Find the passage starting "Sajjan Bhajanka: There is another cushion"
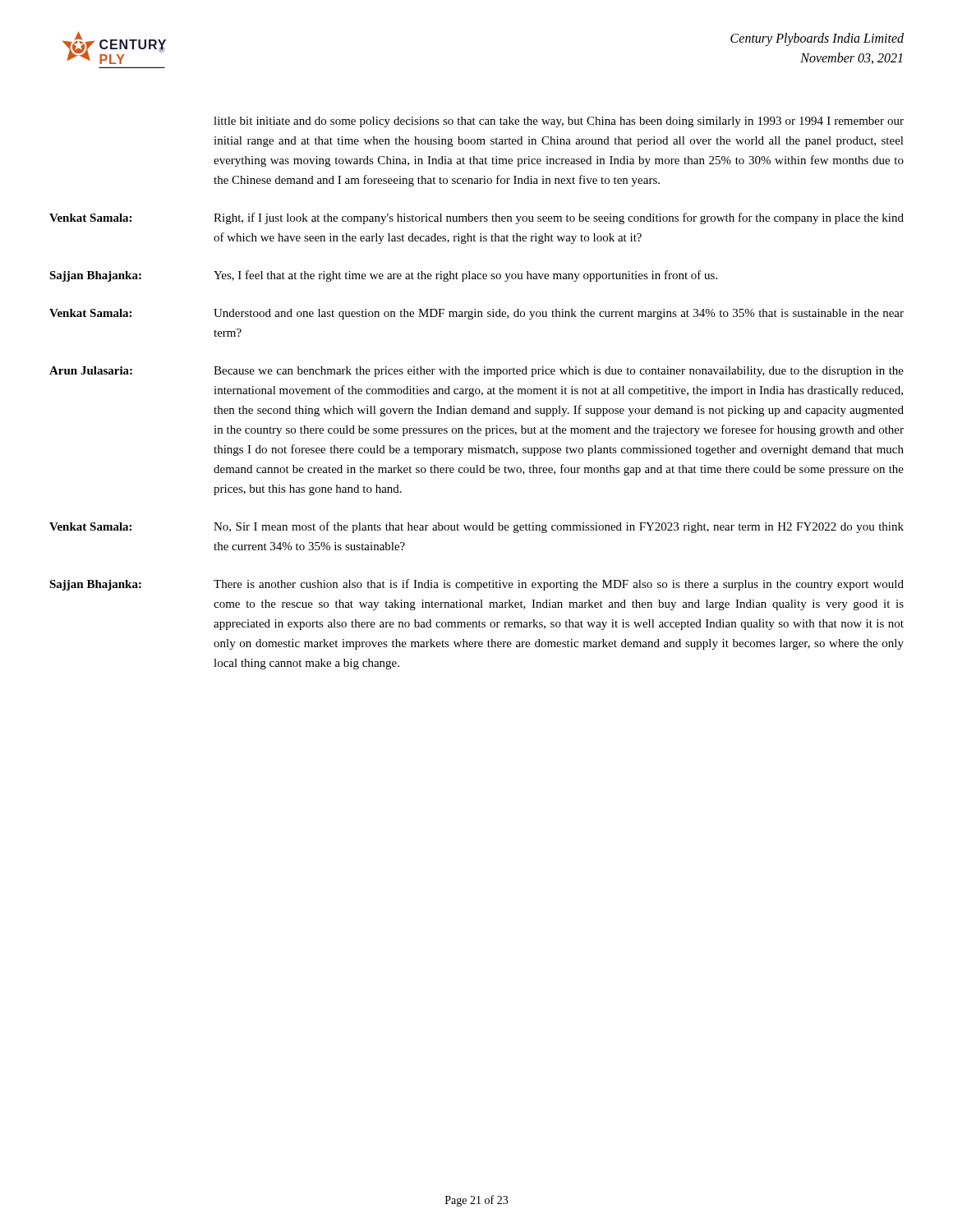This screenshot has height=1232, width=953. point(476,623)
